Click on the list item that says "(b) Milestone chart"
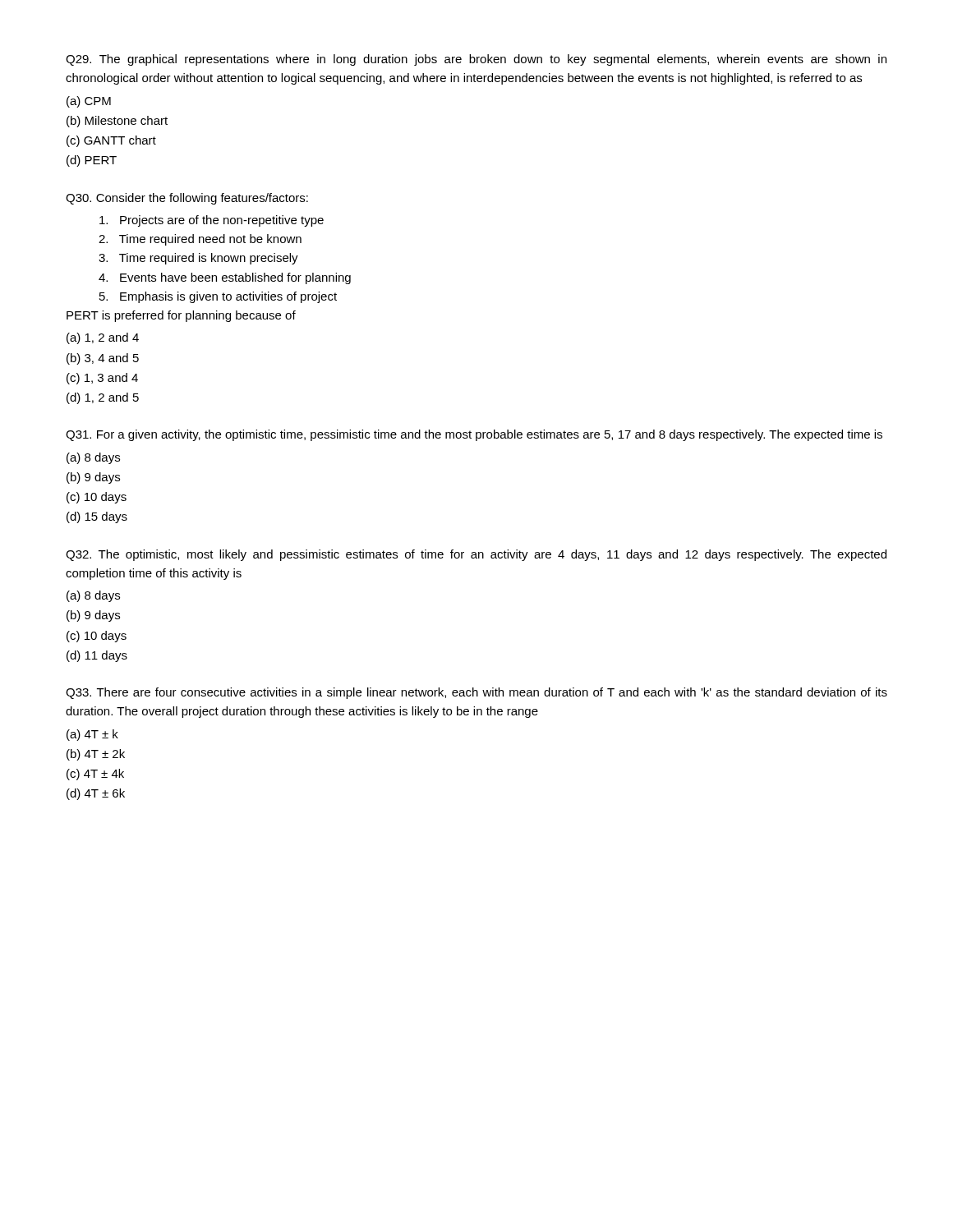This screenshot has width=953, height=1232. click(x=117, y=120)
